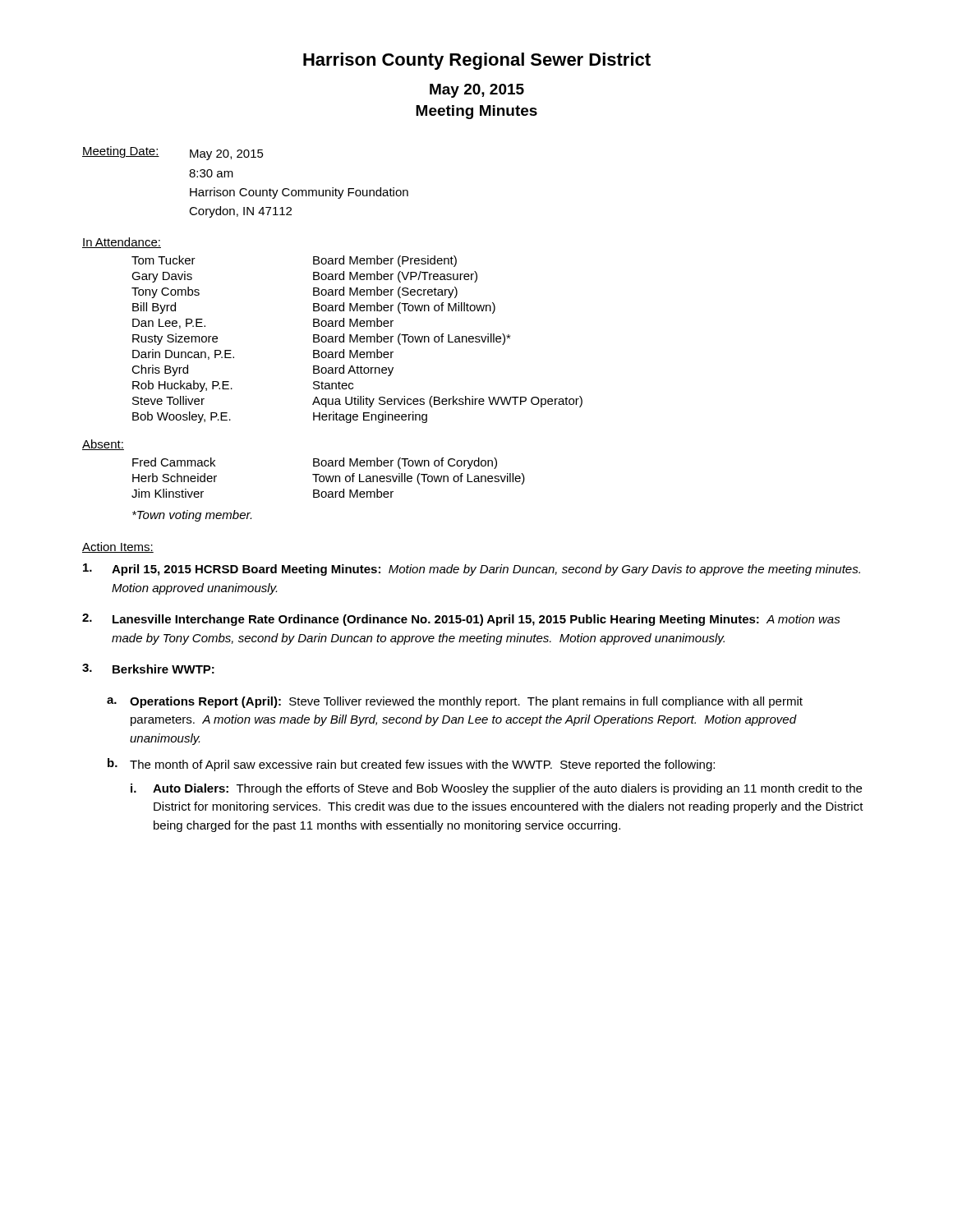This screenshot has height=1232, width=953.
Task: Point to the region starting "2. Lanesville Interchange Rate Ordinance (Ordinance No."
Action: 476,629
